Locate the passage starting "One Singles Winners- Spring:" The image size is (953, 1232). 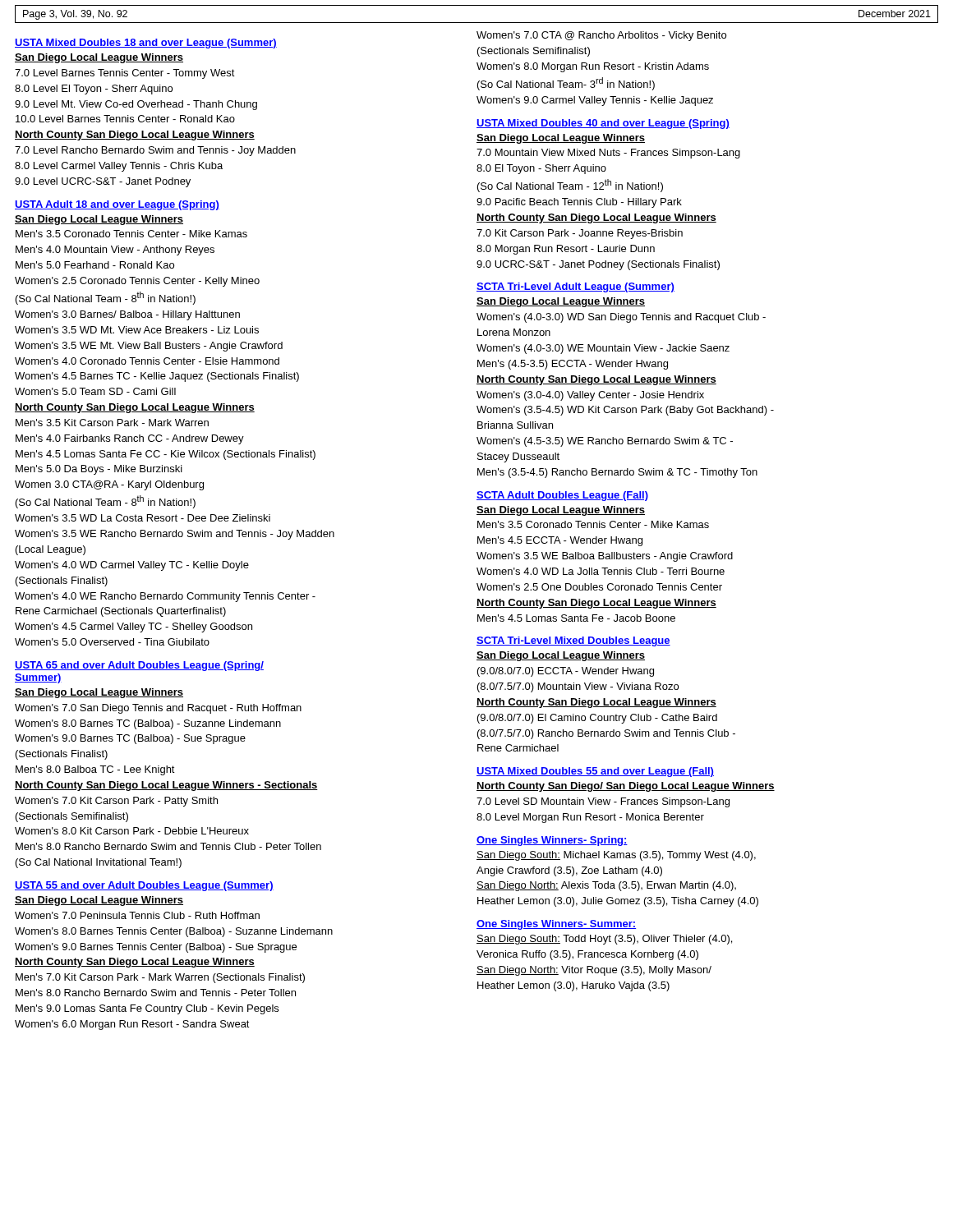point(552,840)
